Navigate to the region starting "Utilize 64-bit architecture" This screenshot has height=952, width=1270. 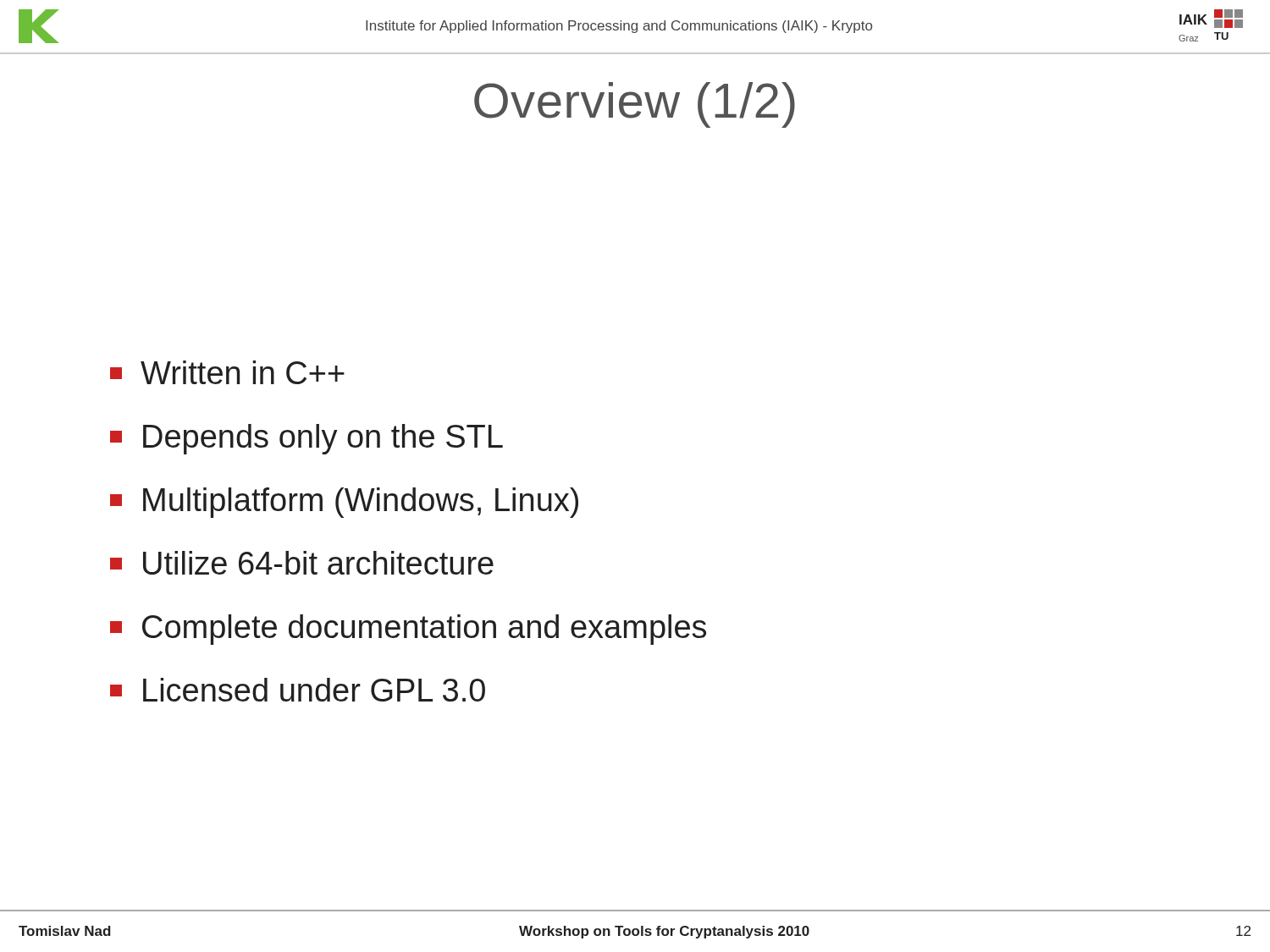(x=302, y=564)
